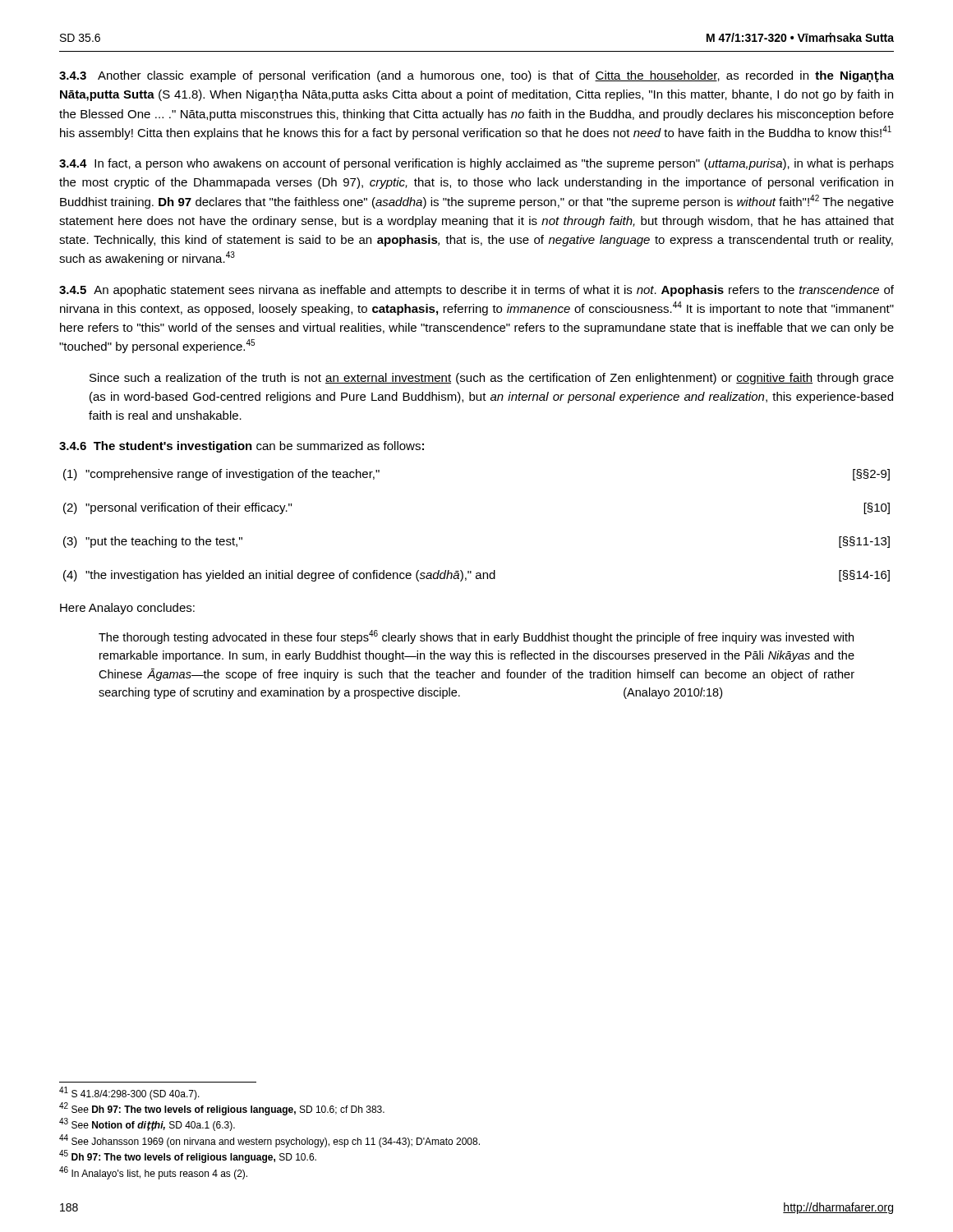This screenshot has height=1232, width=953.
Task: Point to the block beginning "(1) "comprehensive range of investigation of the teacher,""
Action: (x=217, y=474)
